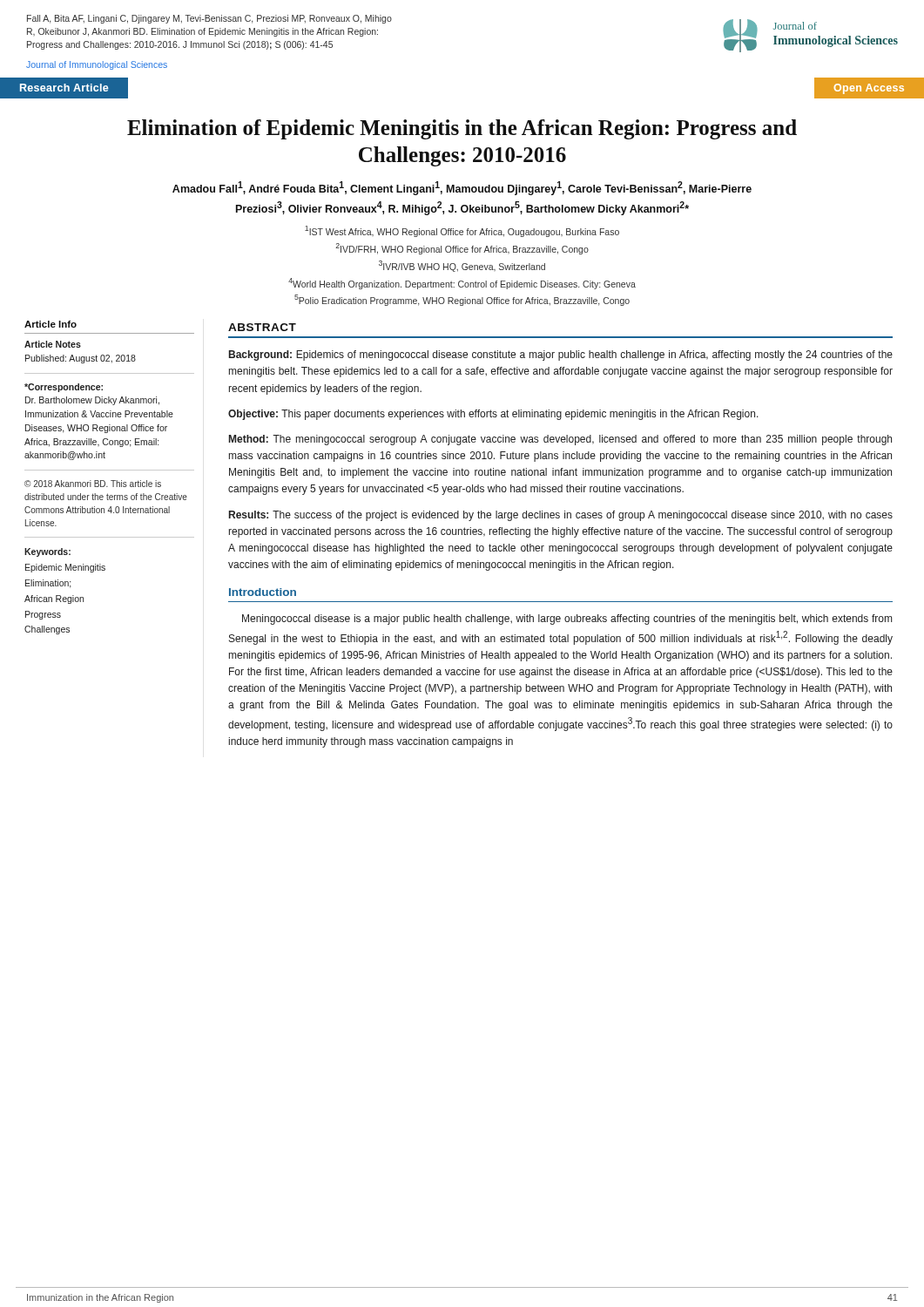Navigate to the text block starting "© 2018 Akanmori BD. This article"
Image resolution: width=924 pixels, height=1307 pixels.
106,504
